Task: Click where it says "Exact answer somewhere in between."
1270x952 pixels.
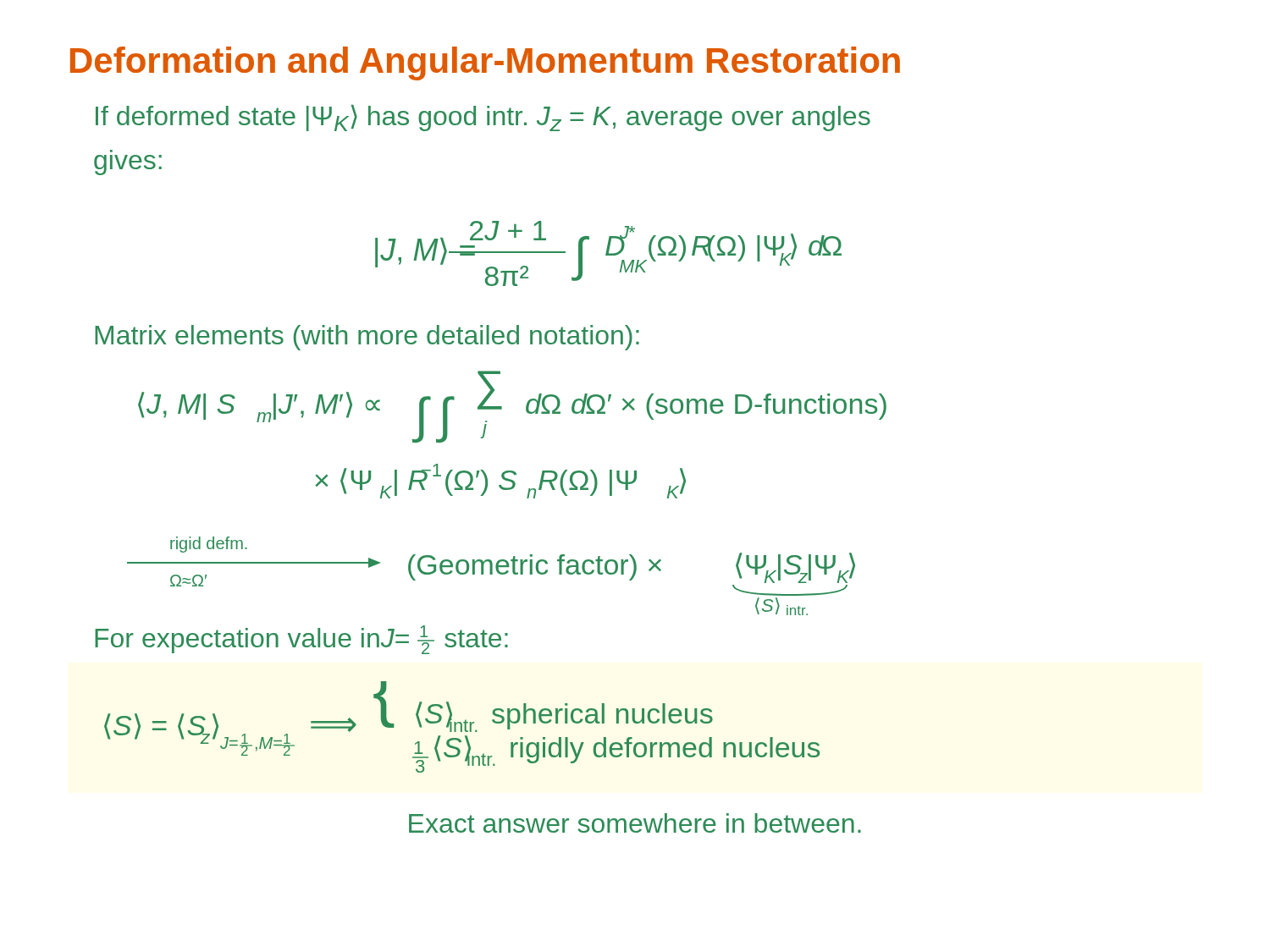Action: click(x=635, y=824)
